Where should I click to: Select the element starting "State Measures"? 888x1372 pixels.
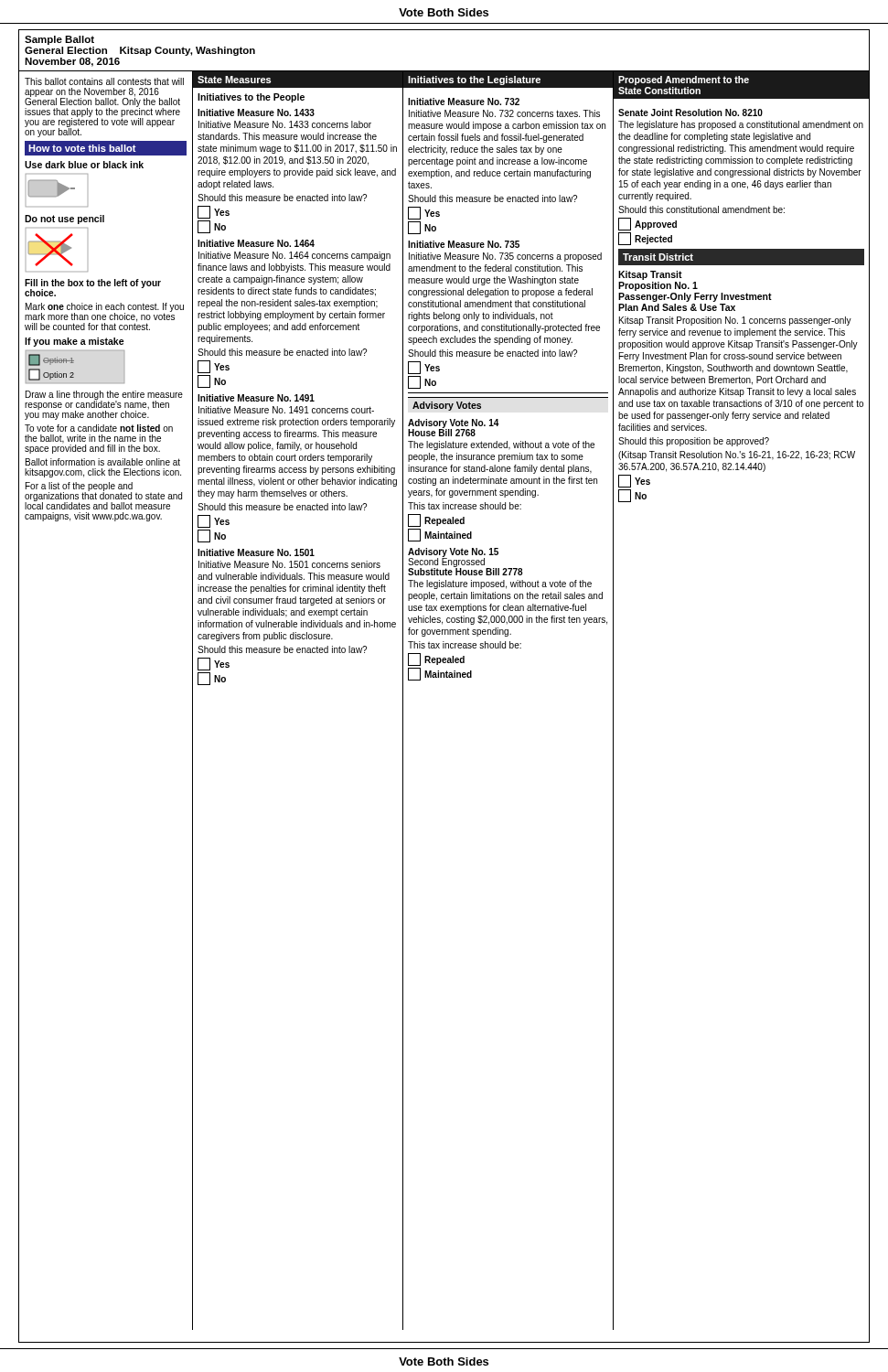point(234,80)
